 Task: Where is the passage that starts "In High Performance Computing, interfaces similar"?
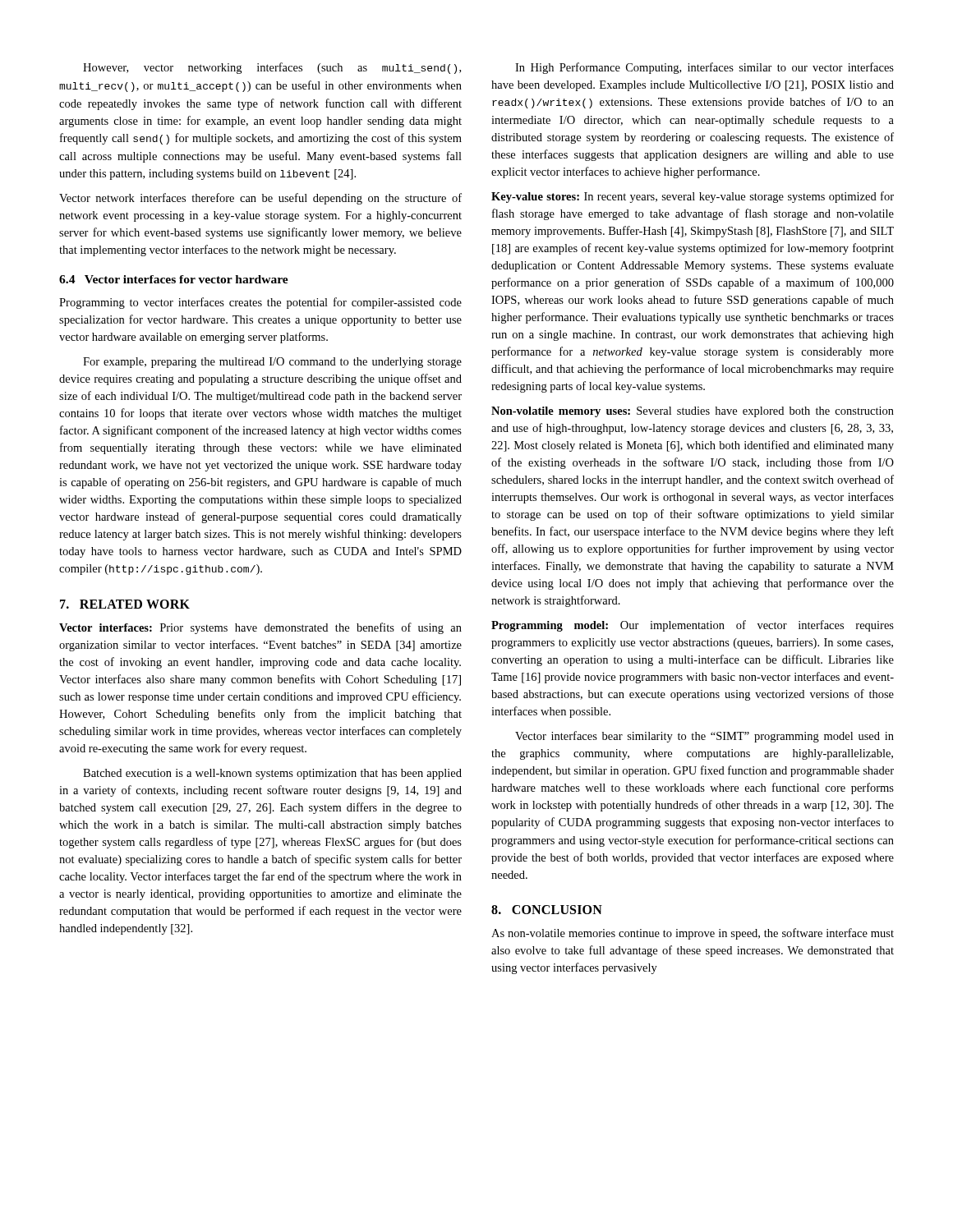pos(693,120)
